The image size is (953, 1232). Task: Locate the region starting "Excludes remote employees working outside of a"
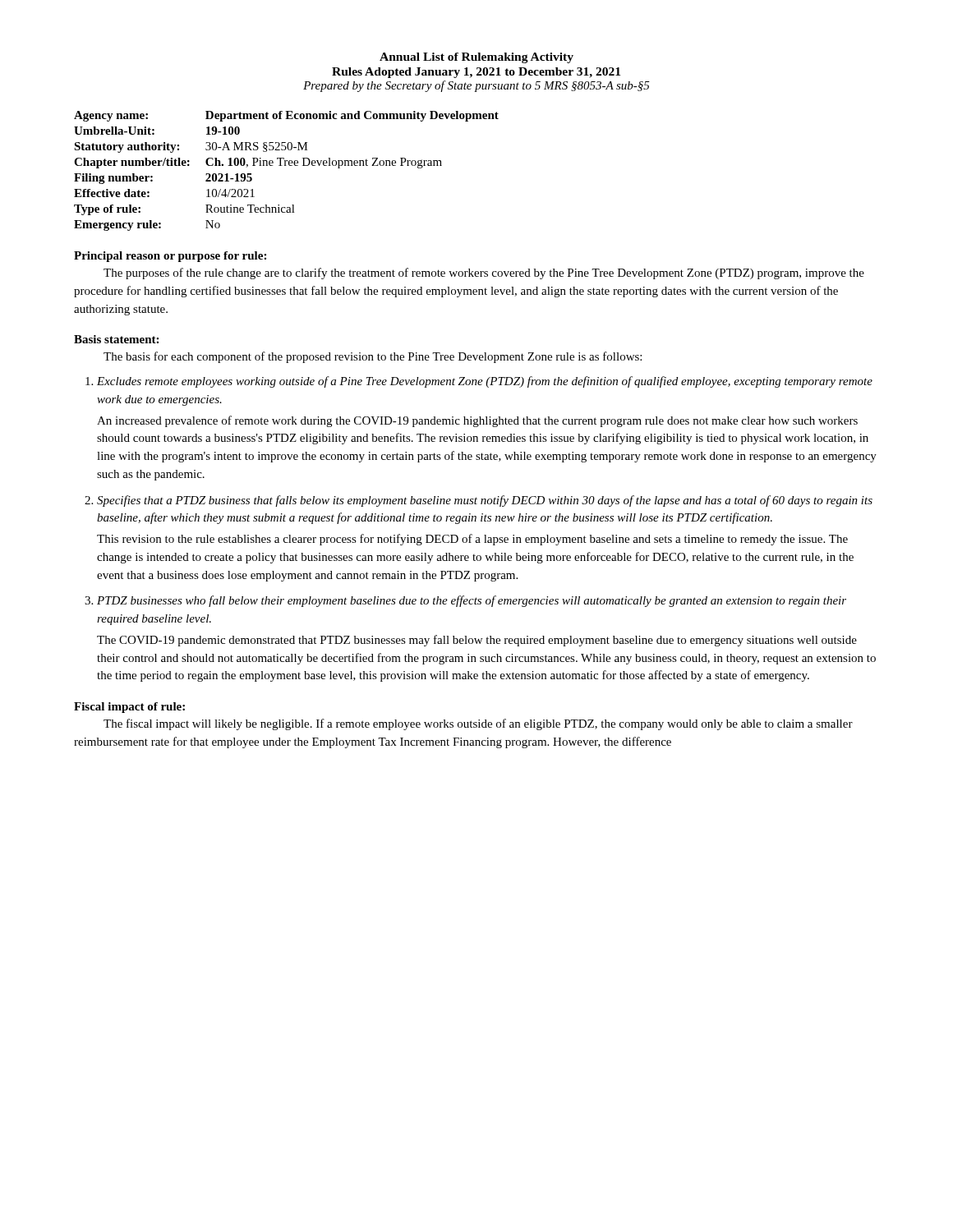pyautogui.click(x=488, y=429)
